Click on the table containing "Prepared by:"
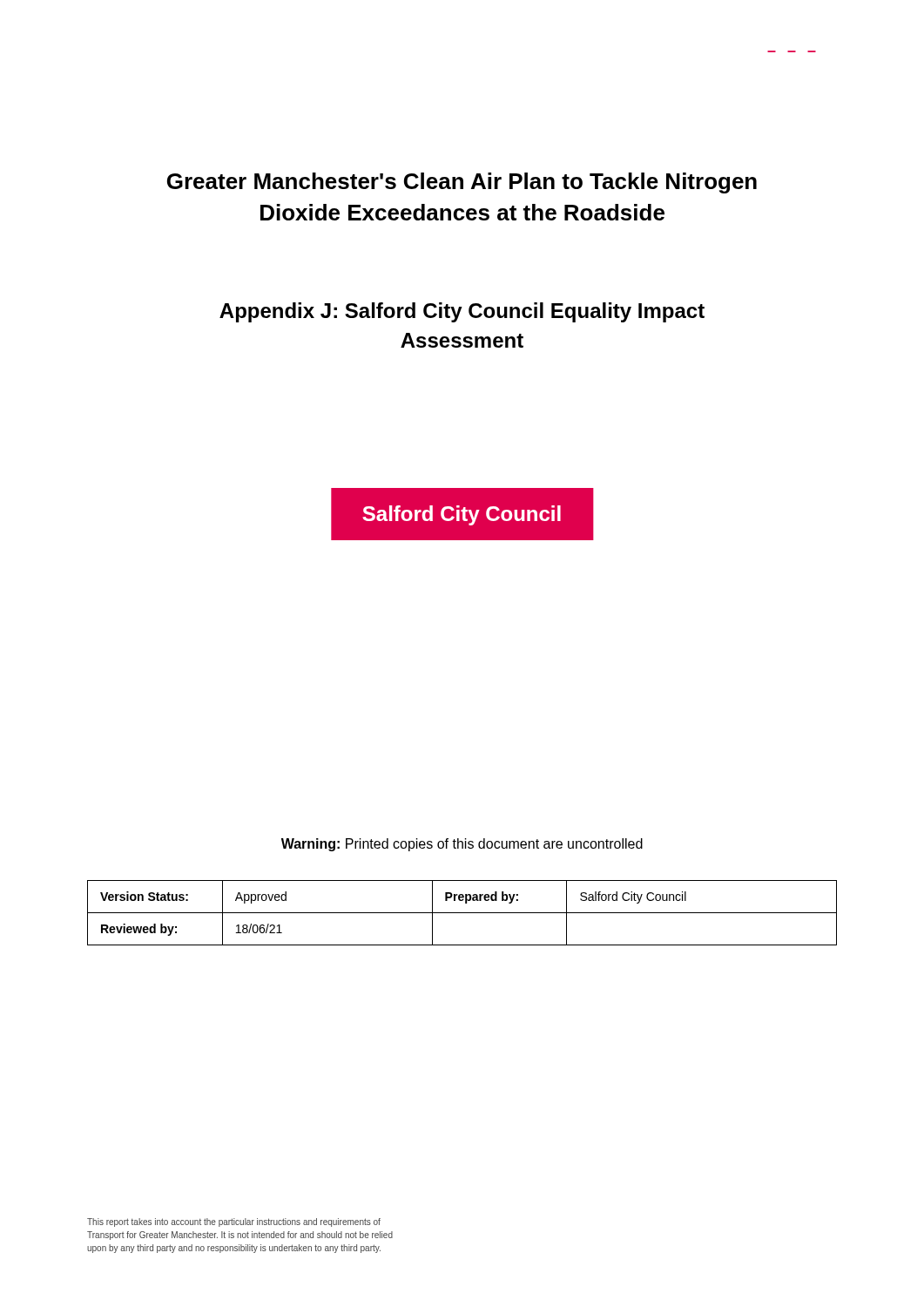This screenshot has width=924, height=1307. 462,913
